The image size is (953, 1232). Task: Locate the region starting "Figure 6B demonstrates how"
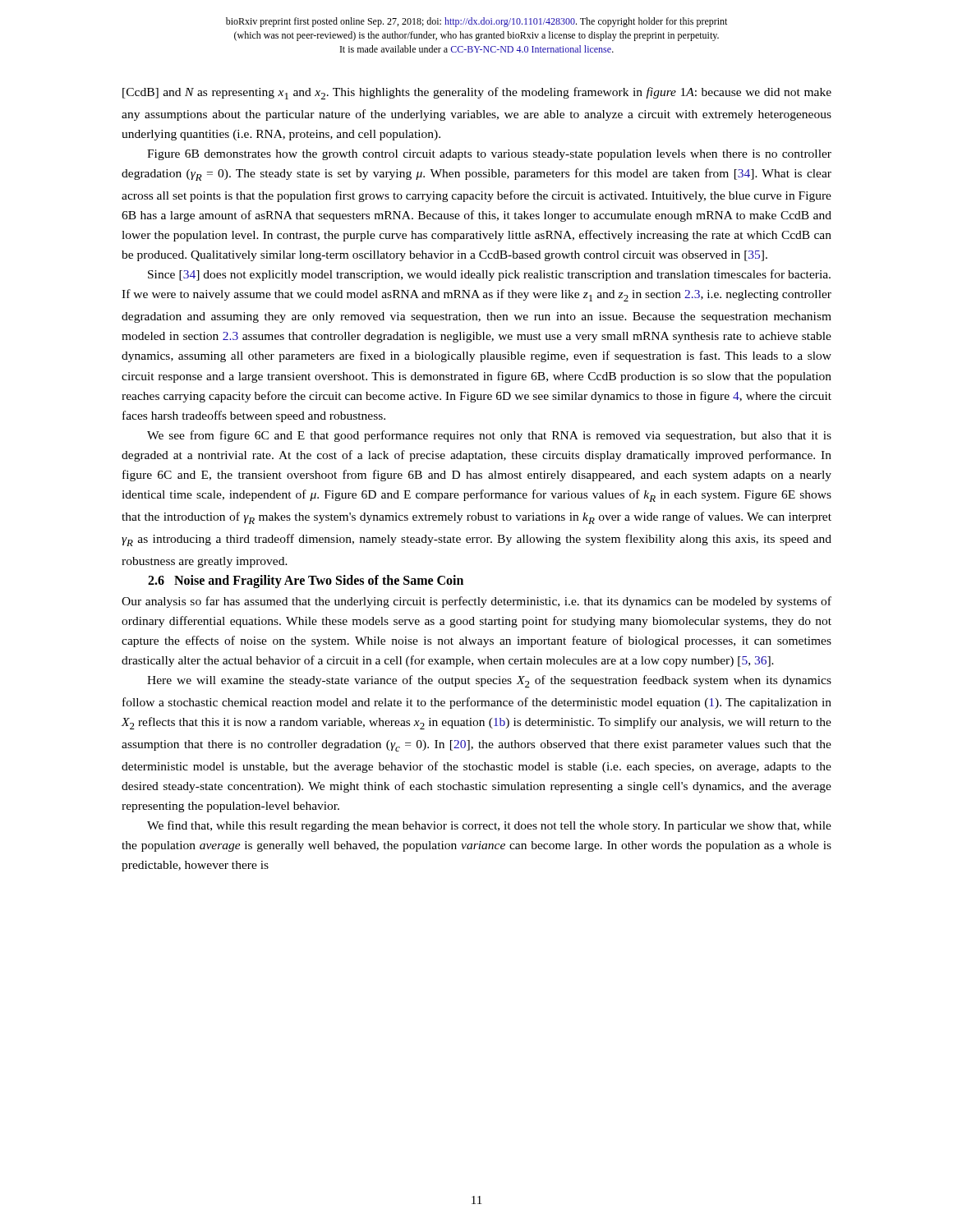tap(476, 204)
